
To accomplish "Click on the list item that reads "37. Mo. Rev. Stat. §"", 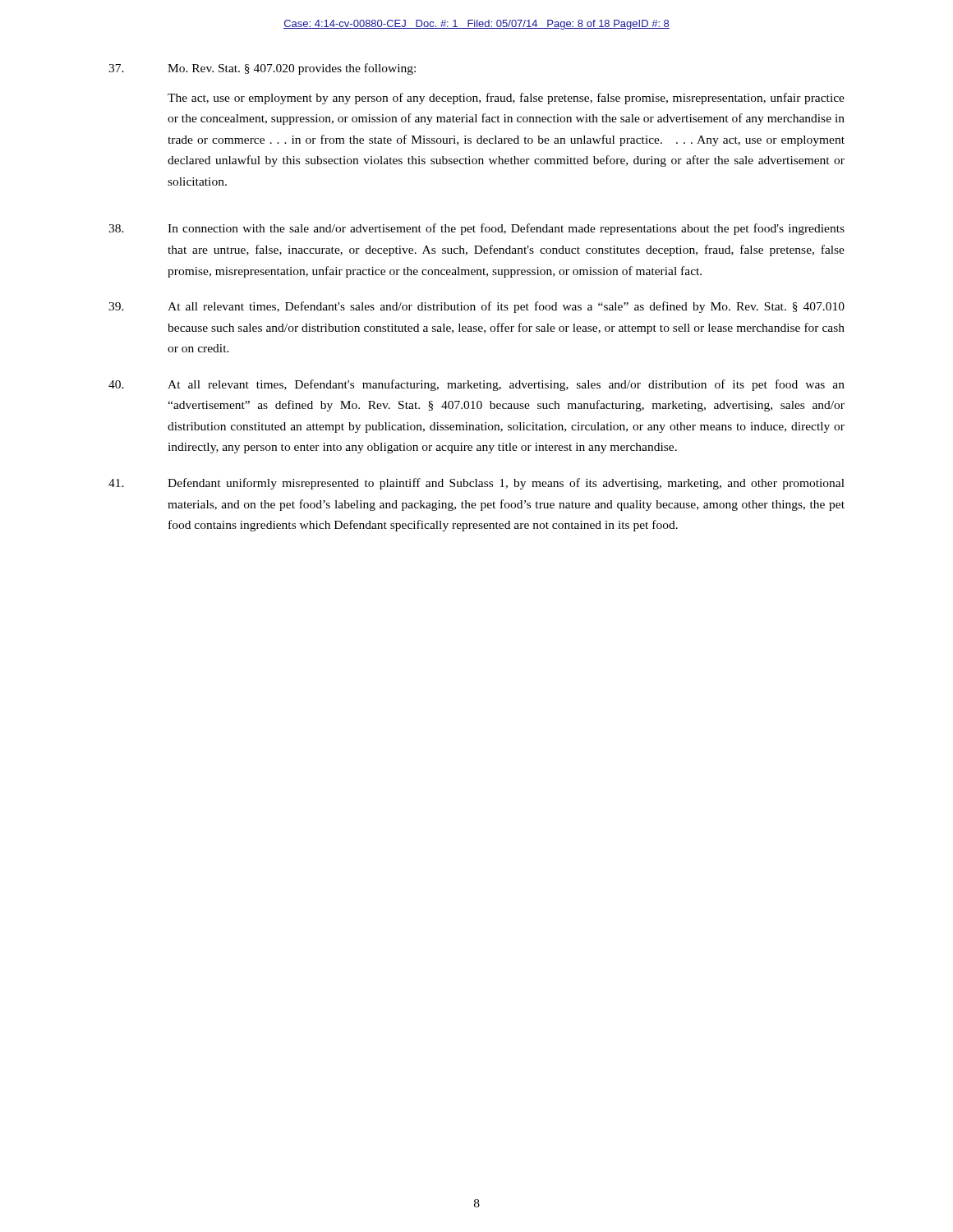I will pos(262,69).
